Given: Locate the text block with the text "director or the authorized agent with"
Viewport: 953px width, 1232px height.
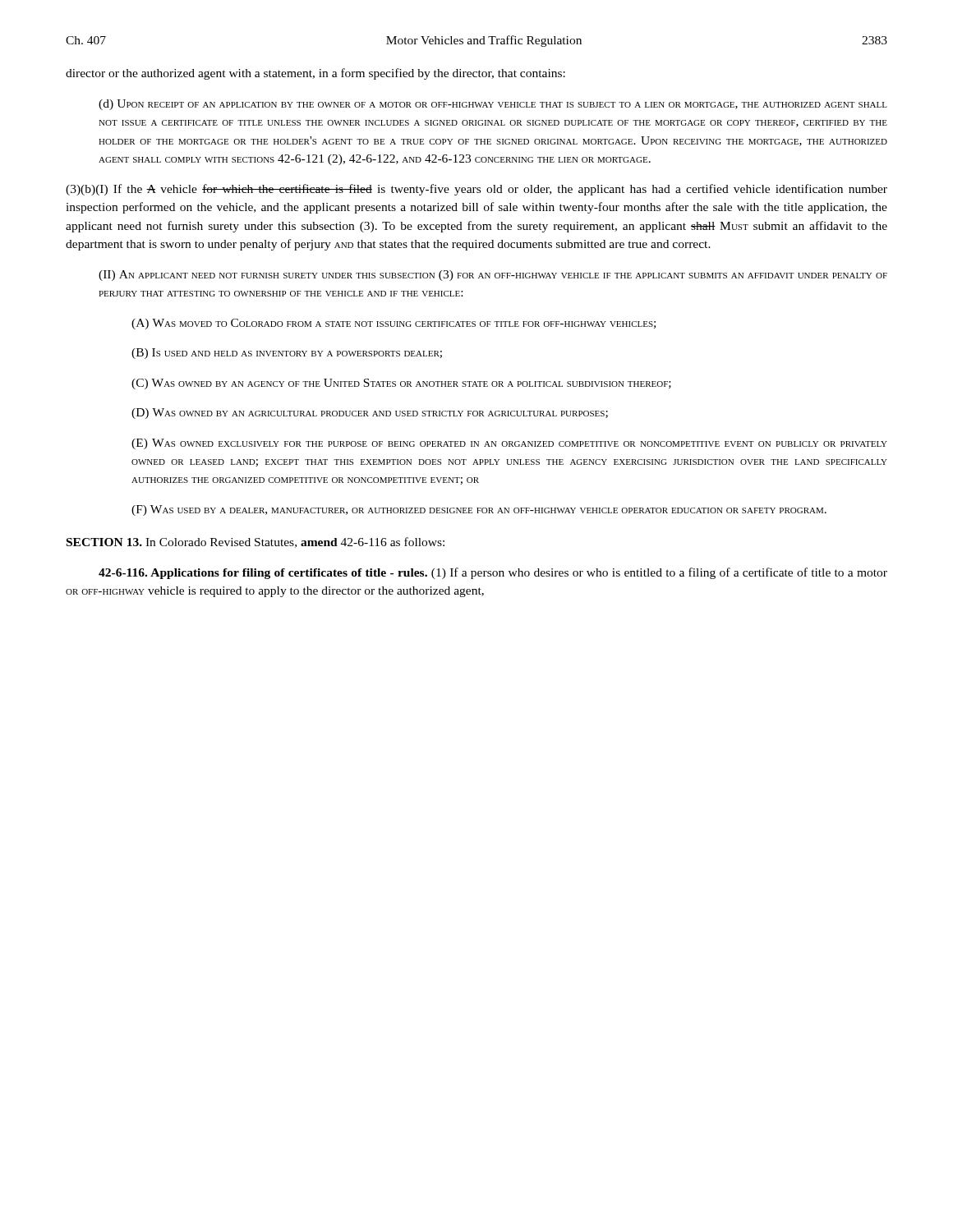Looking at the screenshot, I should tap(316, 73).
